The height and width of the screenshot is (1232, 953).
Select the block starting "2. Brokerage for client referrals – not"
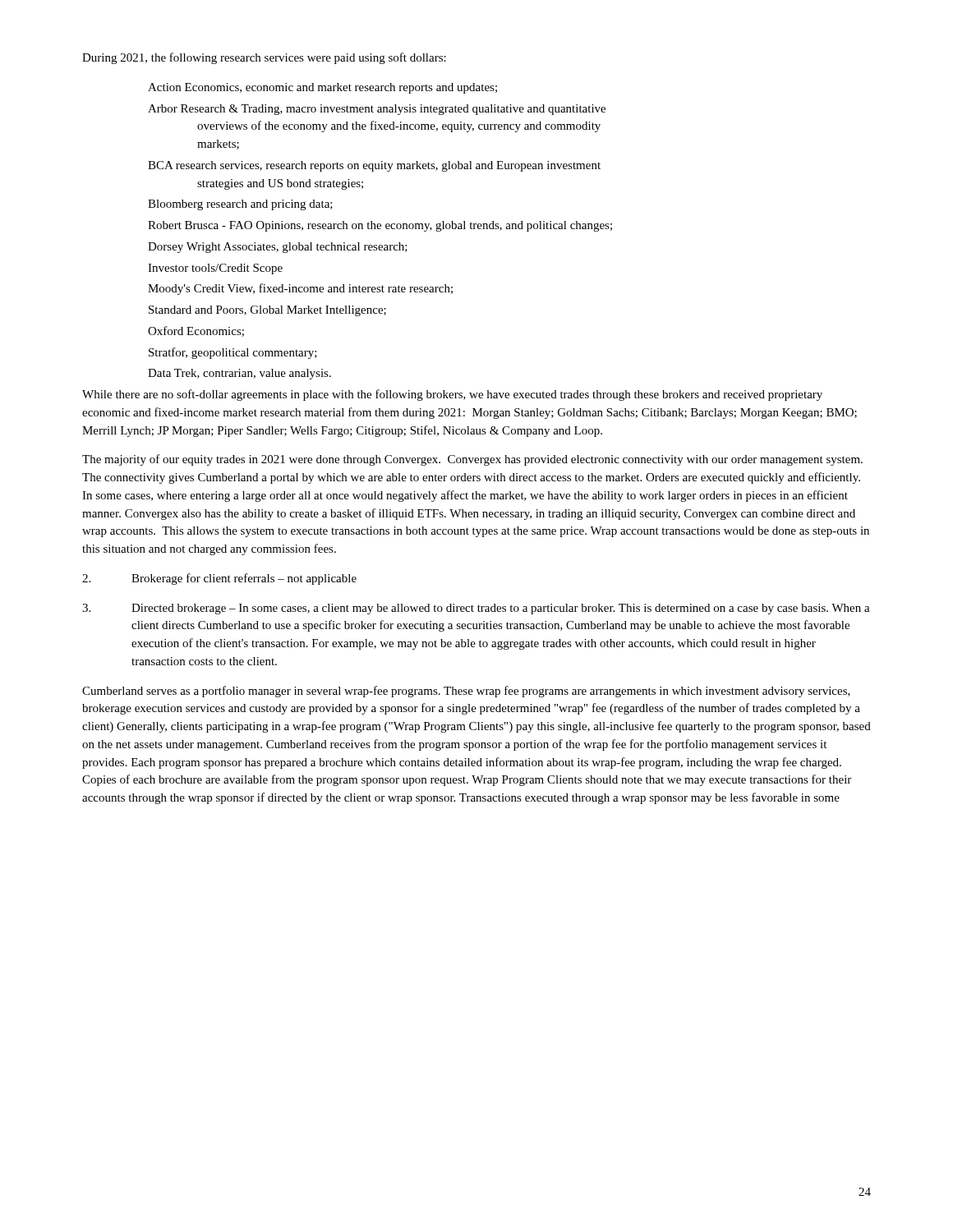tap(219, 579)
